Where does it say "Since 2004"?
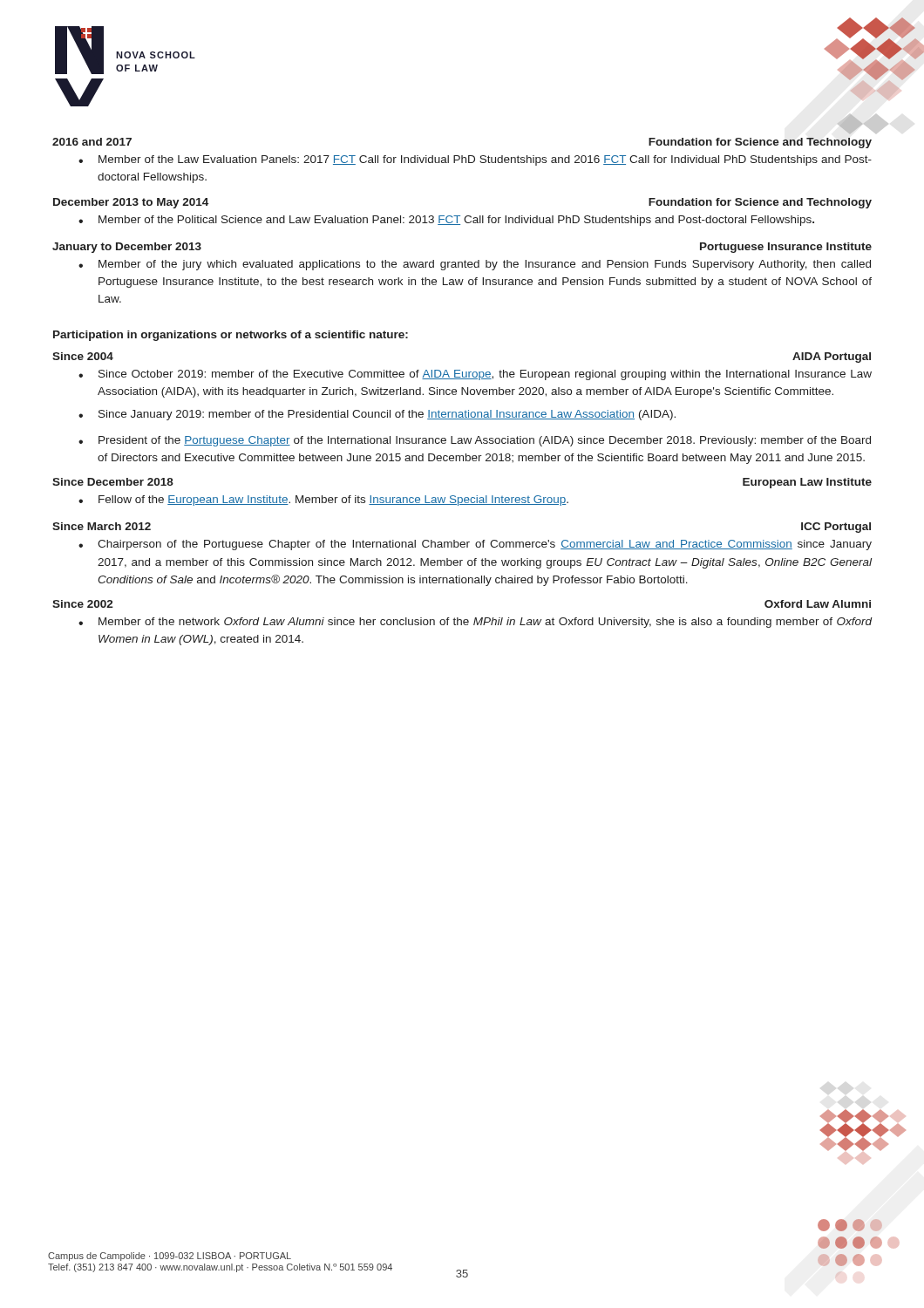 (x=83, y=356)
